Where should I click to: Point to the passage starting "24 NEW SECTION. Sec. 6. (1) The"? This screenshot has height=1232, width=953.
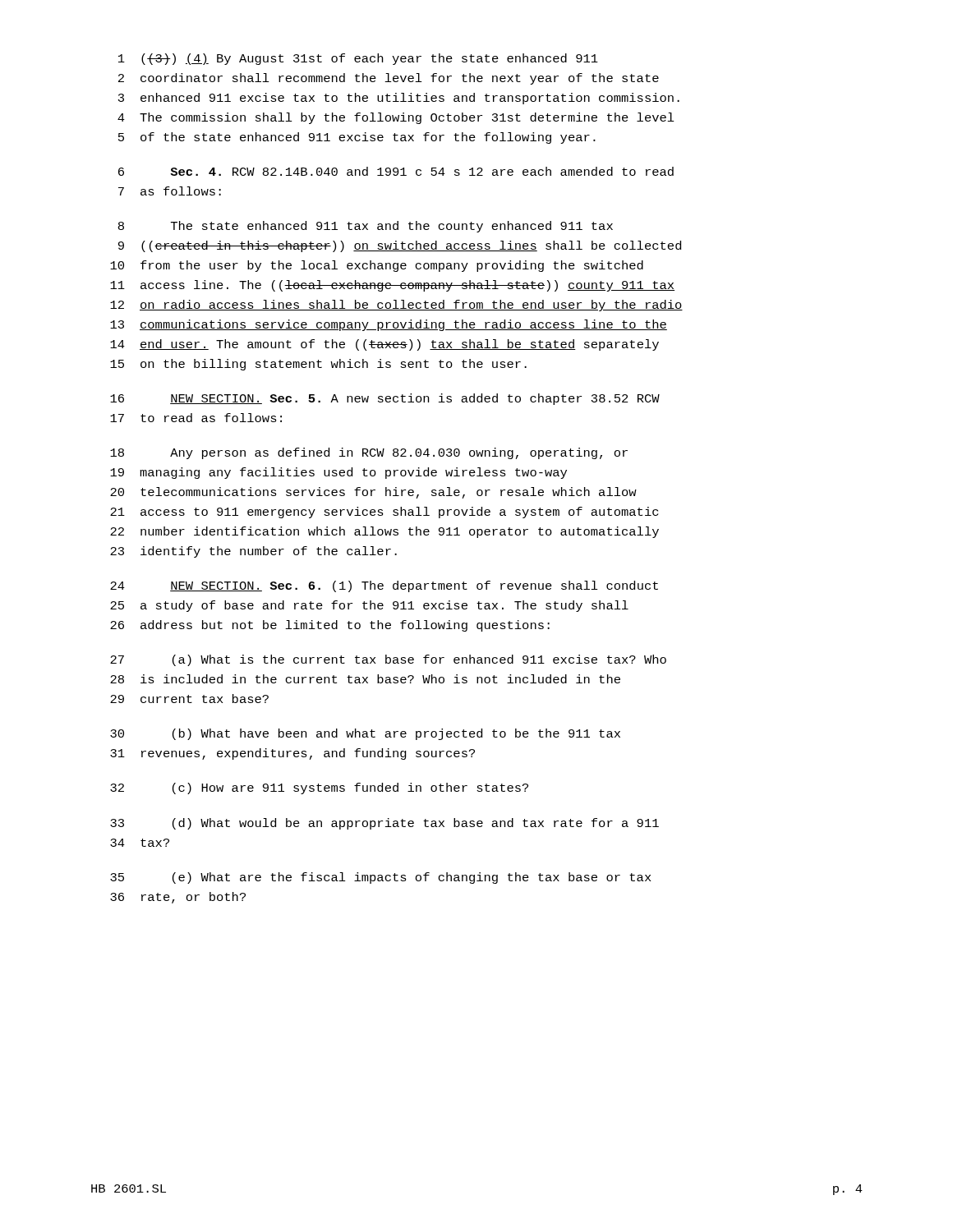point(476,606)
